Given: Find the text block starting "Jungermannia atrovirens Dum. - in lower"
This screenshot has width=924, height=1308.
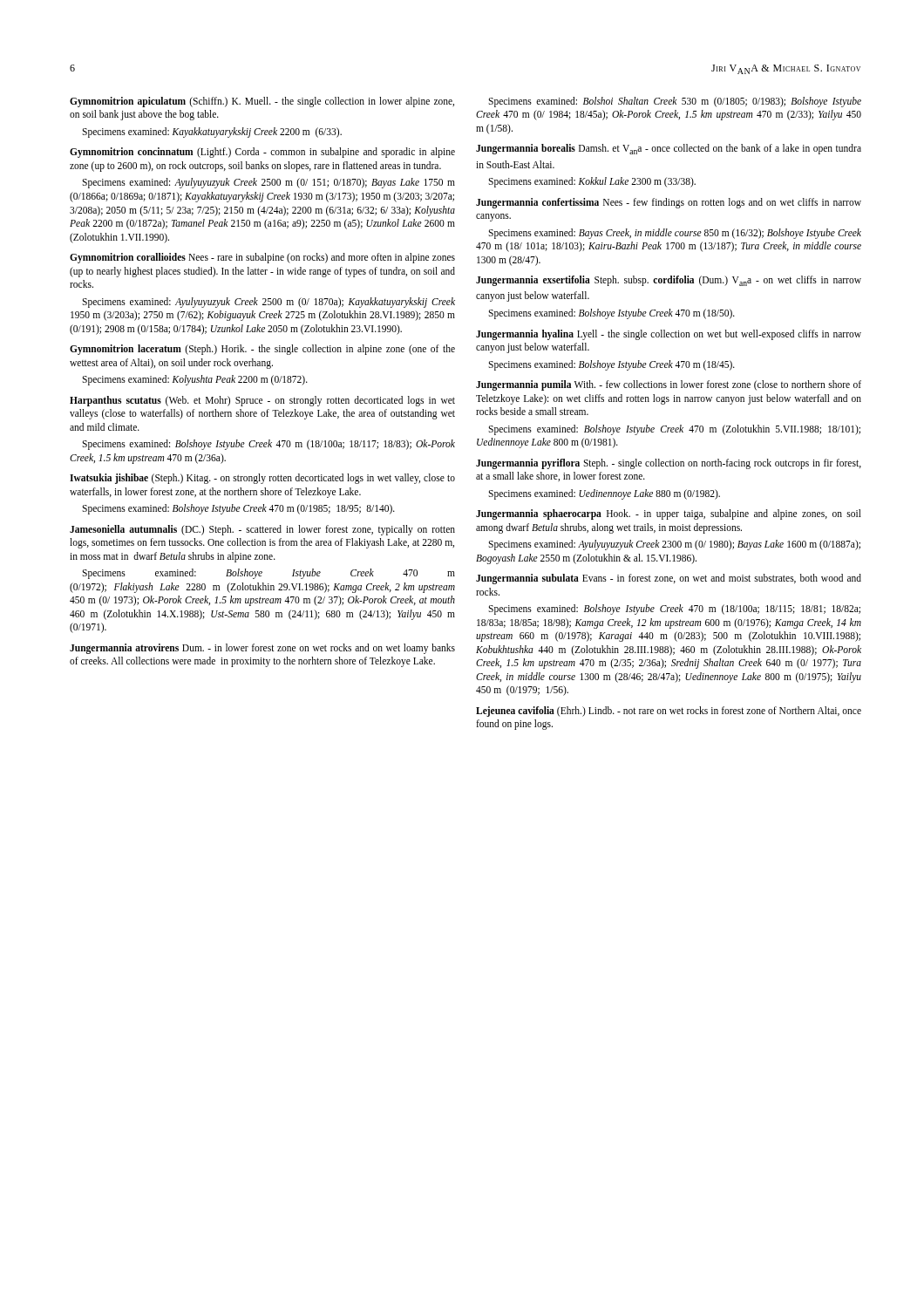Looking at the screenshot, I should [262, 655].
